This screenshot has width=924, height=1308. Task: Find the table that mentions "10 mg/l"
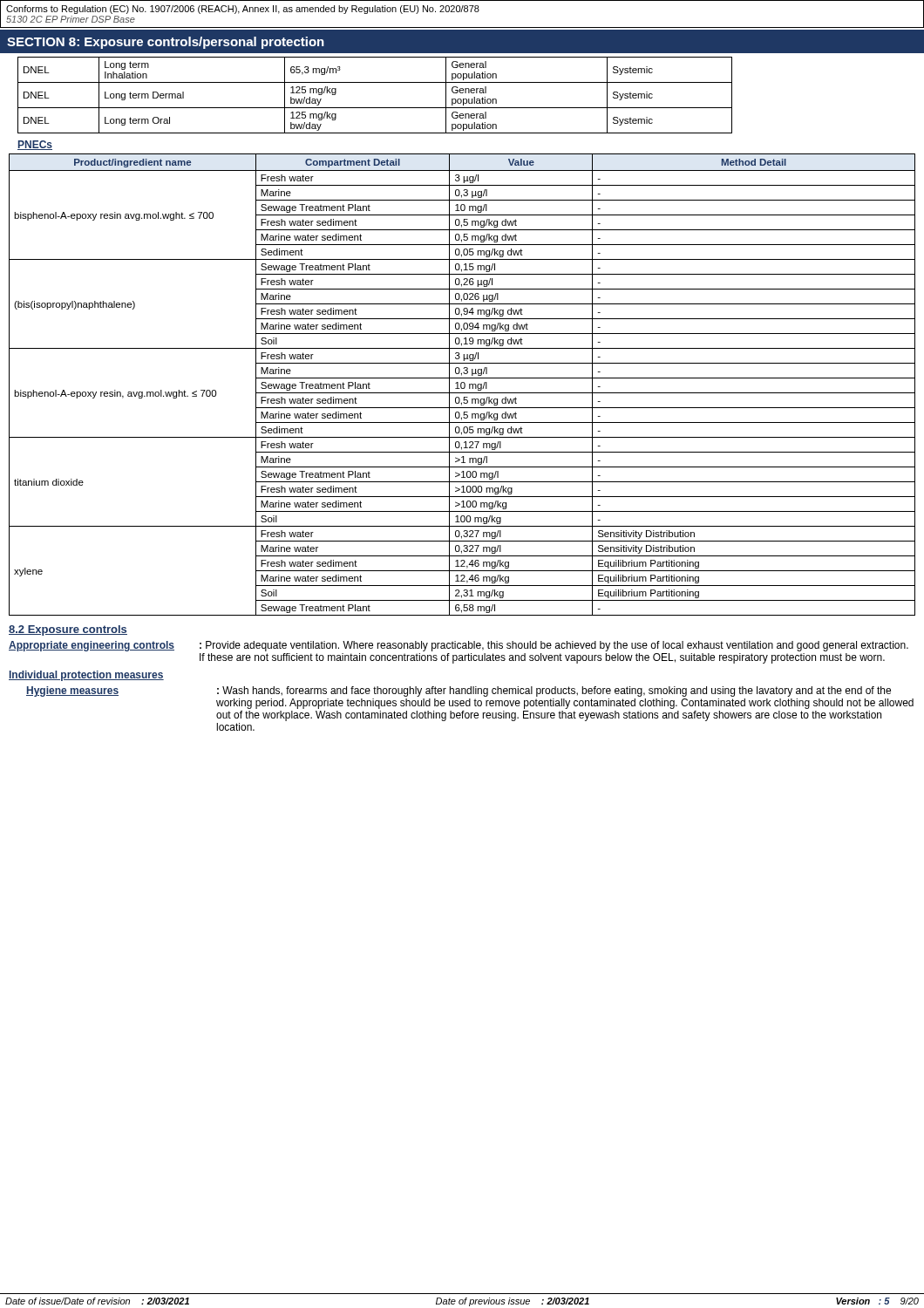click(x=462, y=385)
